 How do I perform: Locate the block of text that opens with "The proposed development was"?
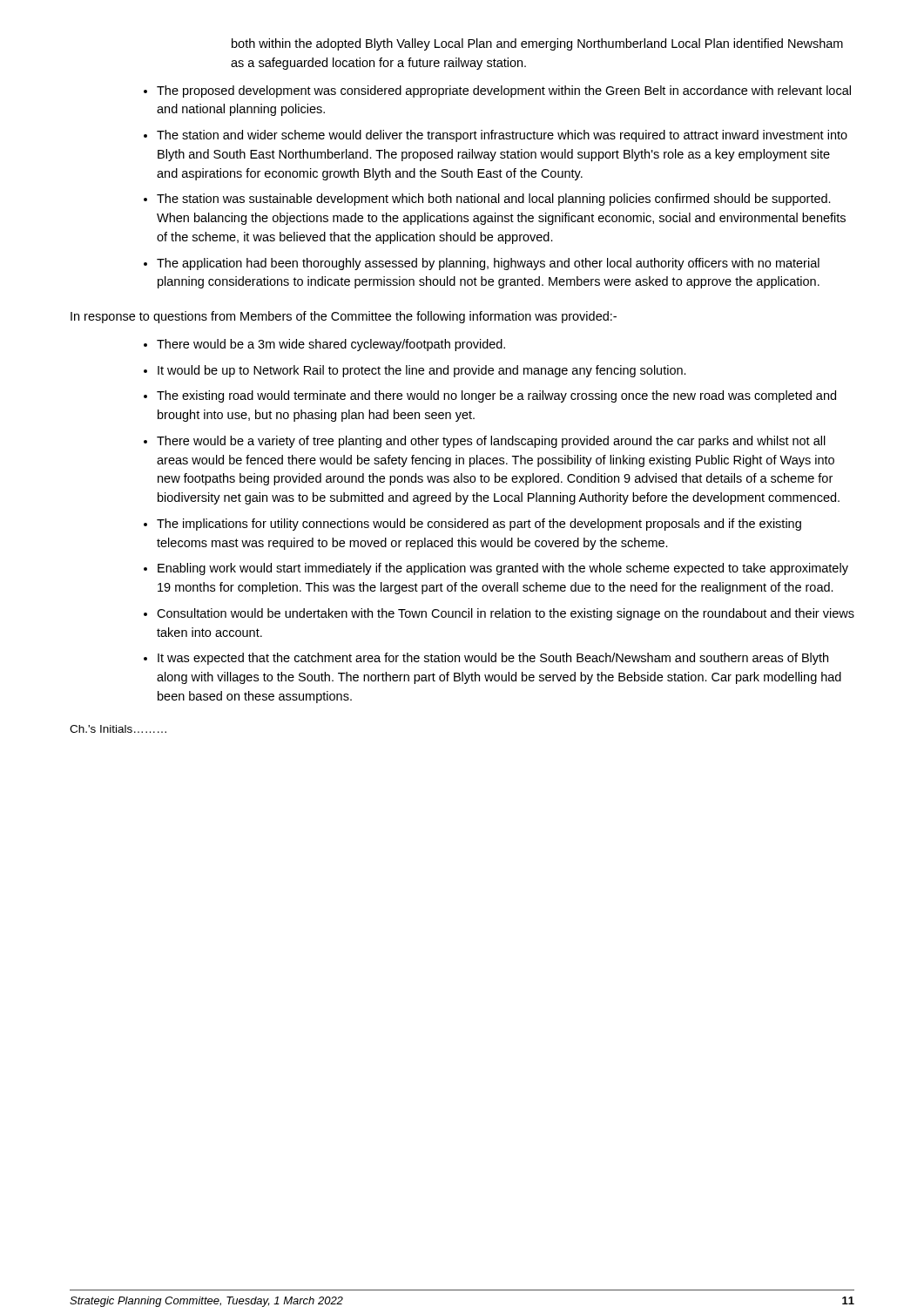pyautogui.click(x=504, y=100)
